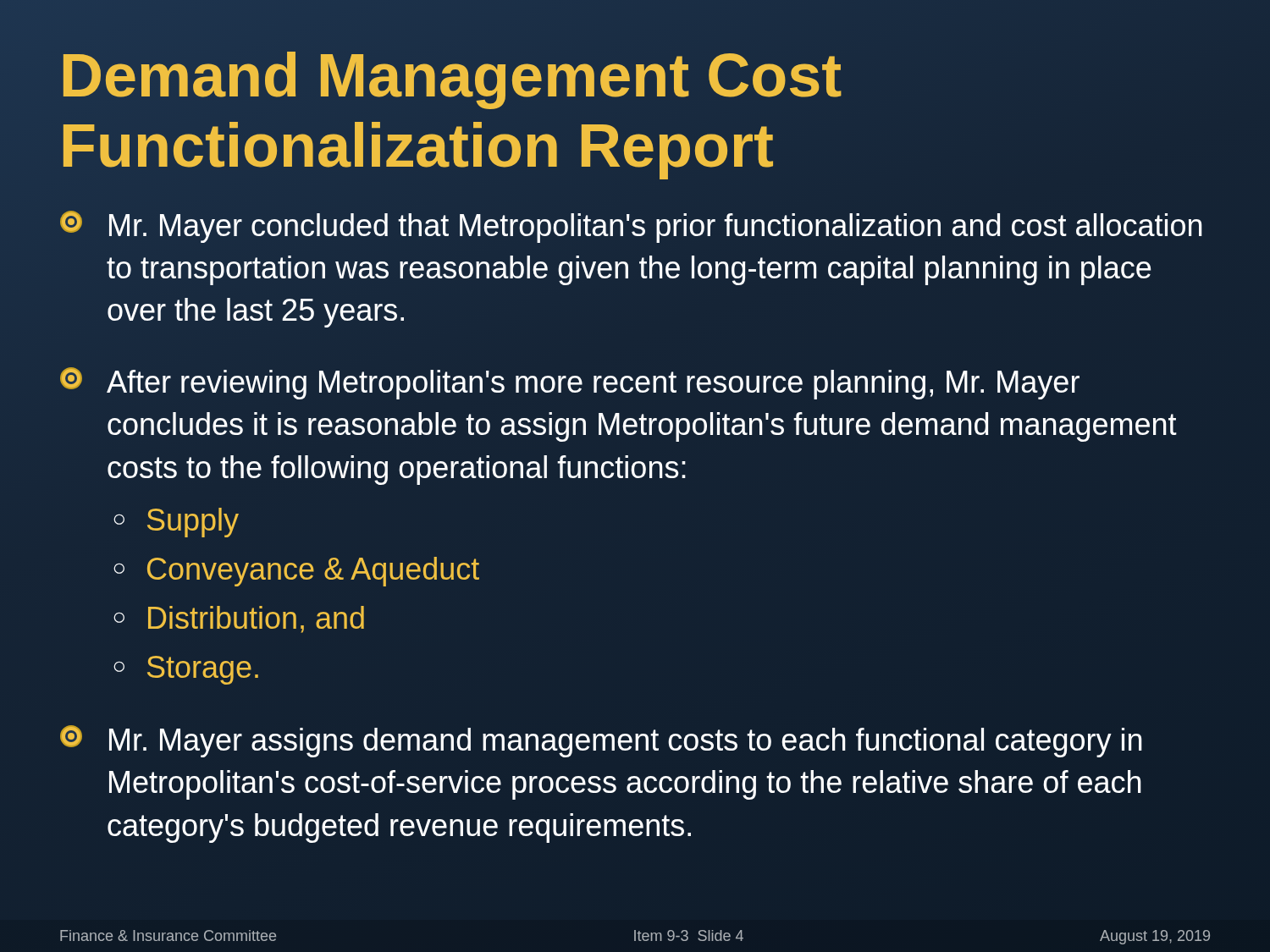The height and width of the screenshot is (952, 1270).
Task: Select the text block starting "Mr. Mayer assigns demand management costs"
Action: [x=635, y=783]
